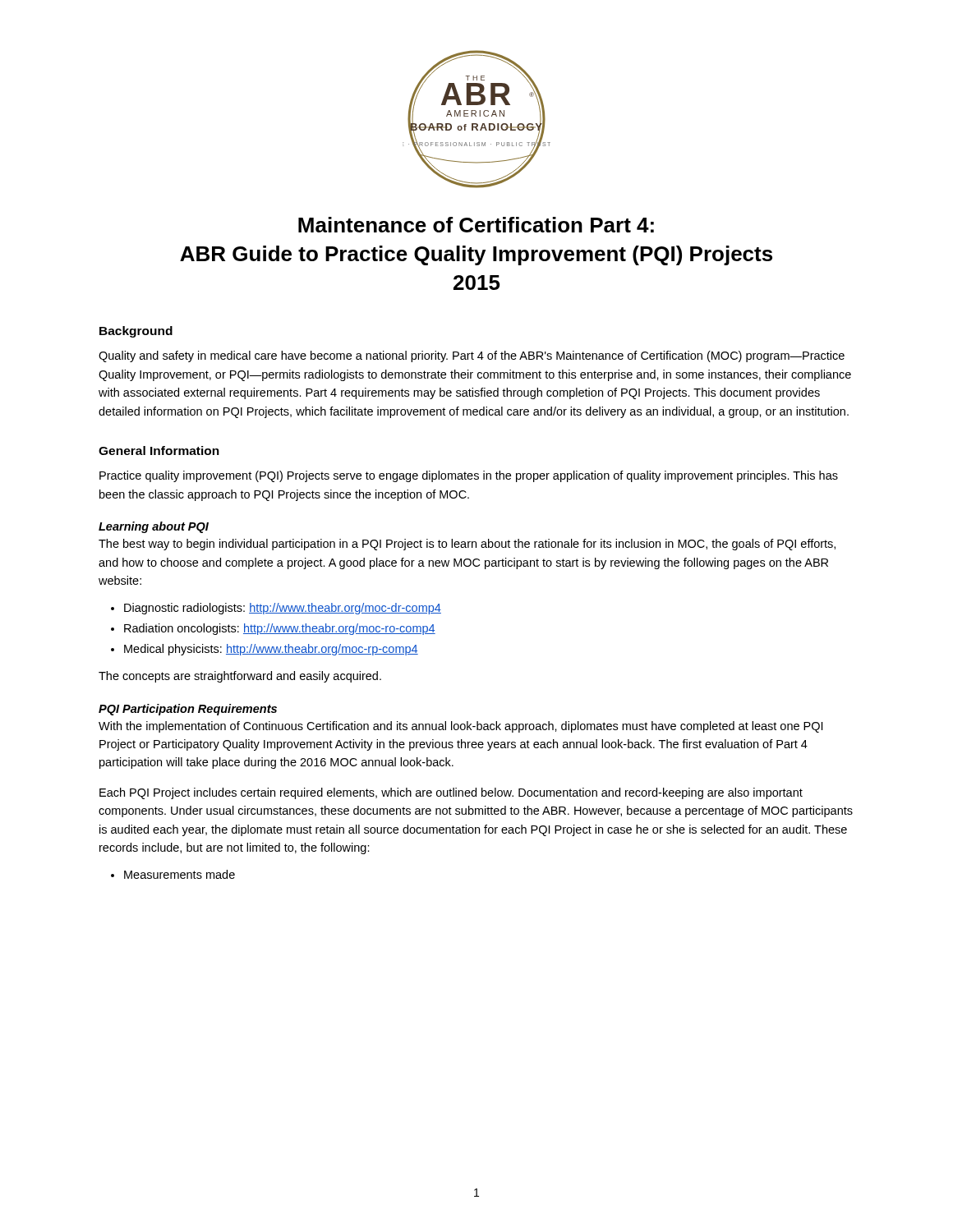Locate the text starting "Practice quality improvement (PQI) Projects serve to"

(x=468, y=485)
